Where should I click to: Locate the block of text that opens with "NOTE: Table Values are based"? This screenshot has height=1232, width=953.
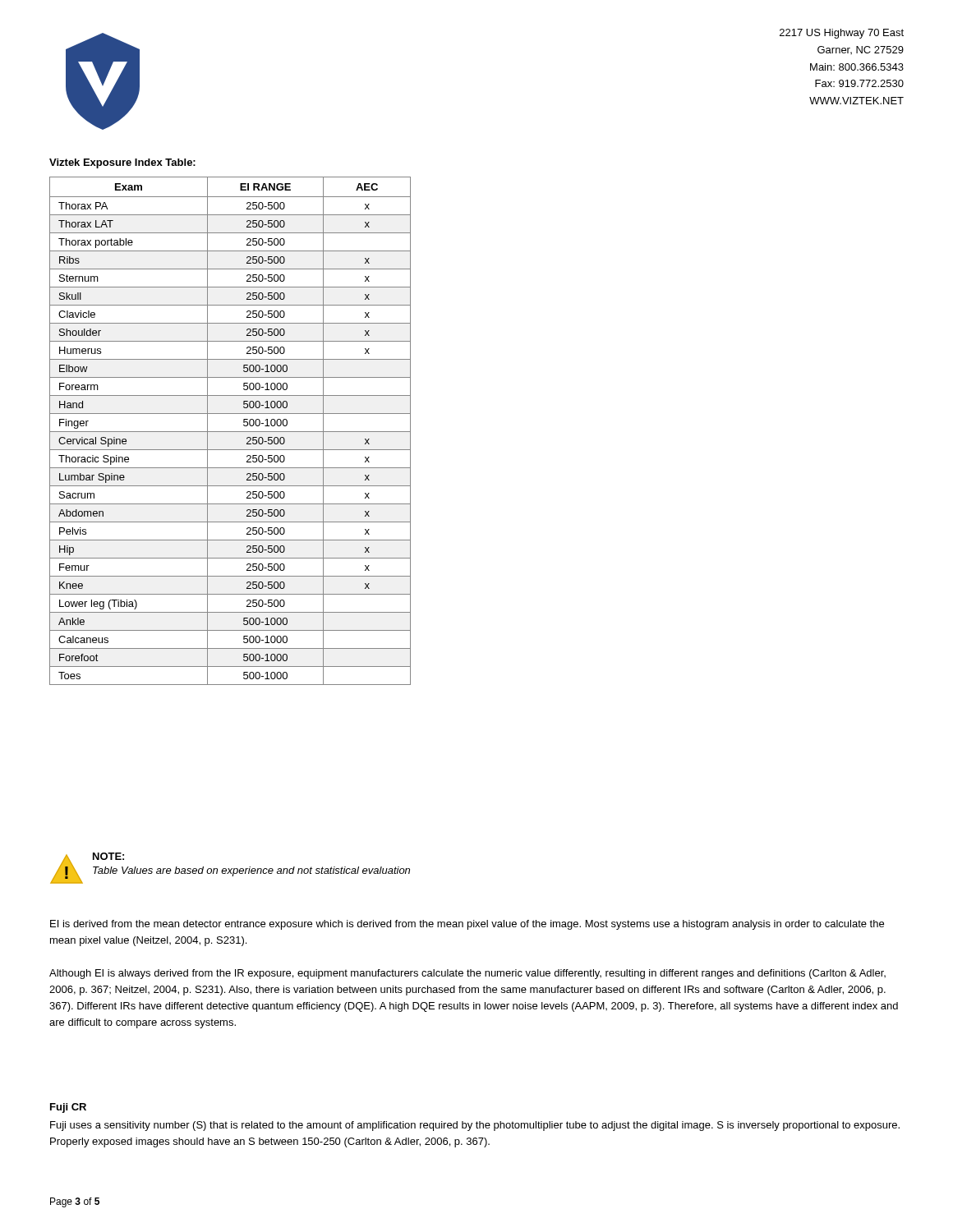coord(251,863)
